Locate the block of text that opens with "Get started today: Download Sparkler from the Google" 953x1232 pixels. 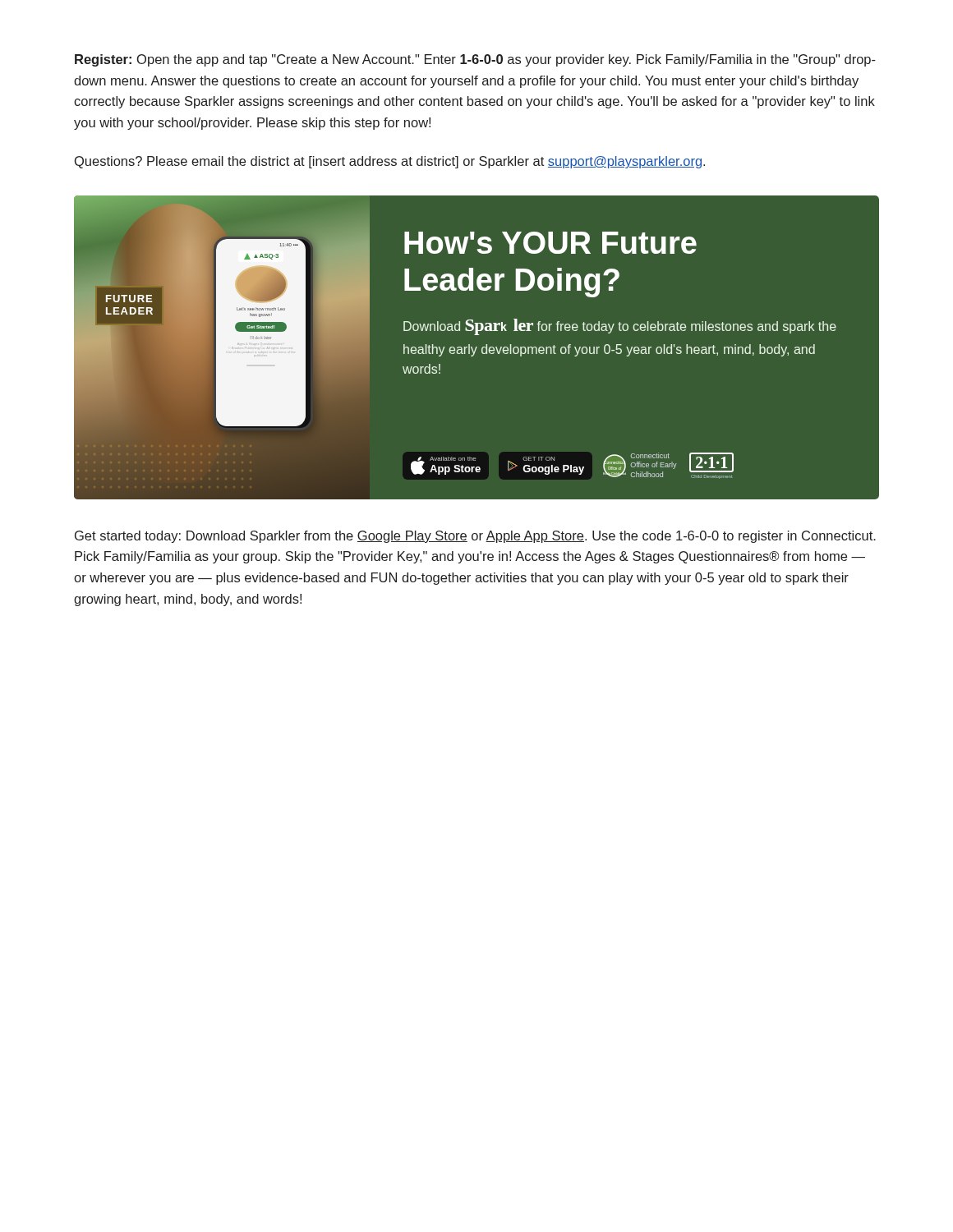point(476,567)
